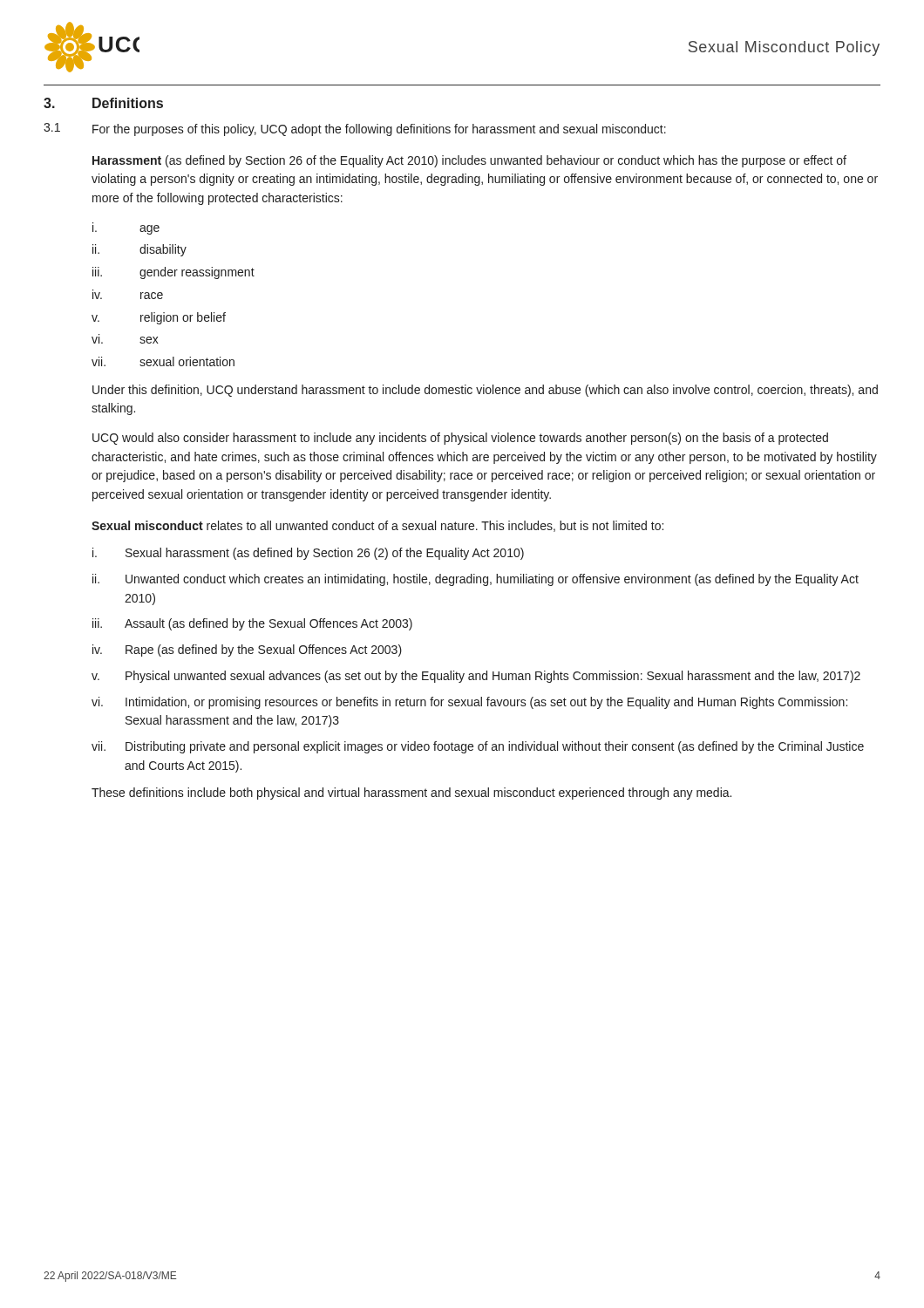This screenshot has height=1308, width=924.
Task: Find the text starting "Sexual misconduct relates to all"
Action: [378, 526]
